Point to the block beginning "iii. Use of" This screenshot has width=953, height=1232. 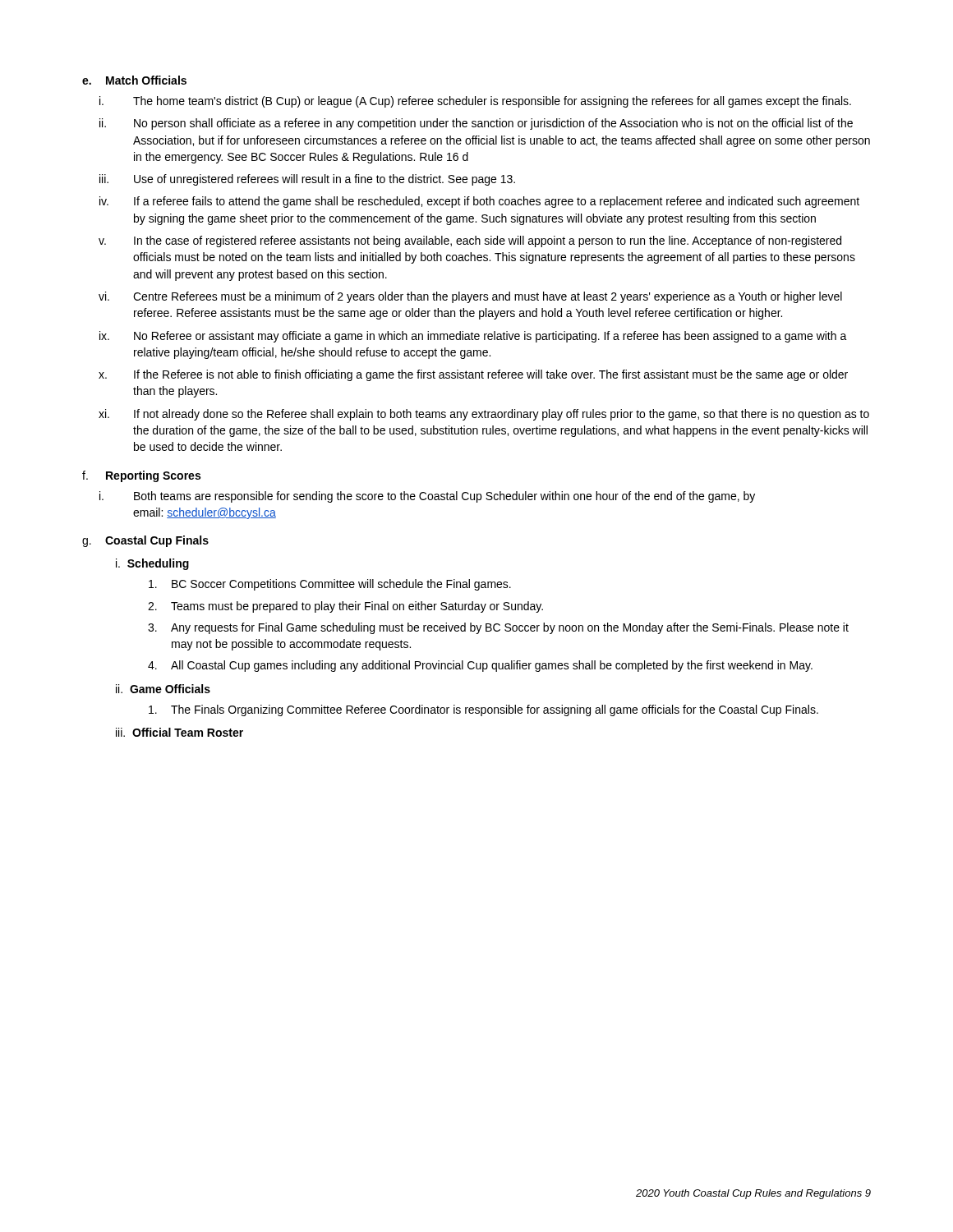point(485,179)
